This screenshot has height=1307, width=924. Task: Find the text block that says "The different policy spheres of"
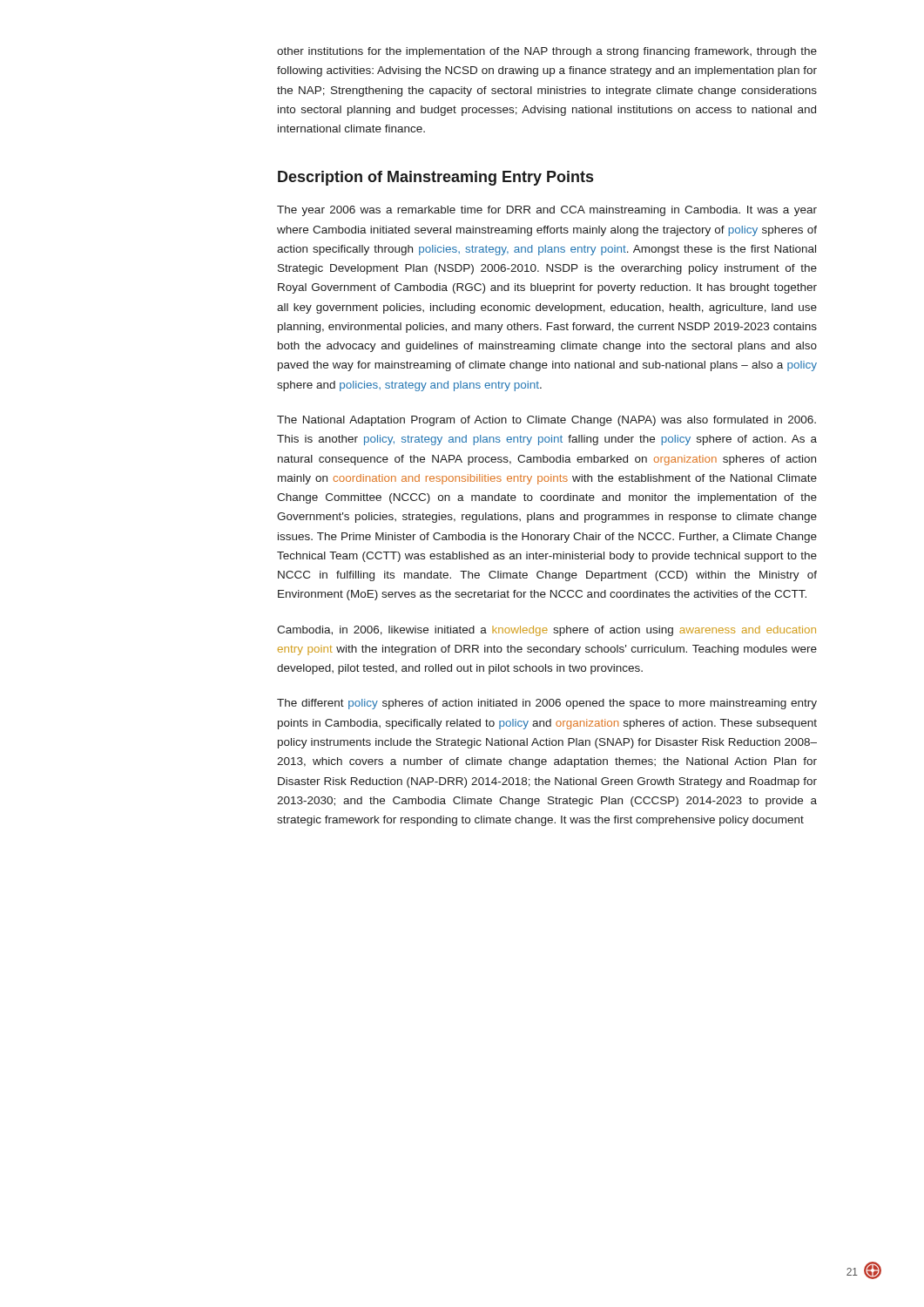pyautogui.click(x=547, y=761)
